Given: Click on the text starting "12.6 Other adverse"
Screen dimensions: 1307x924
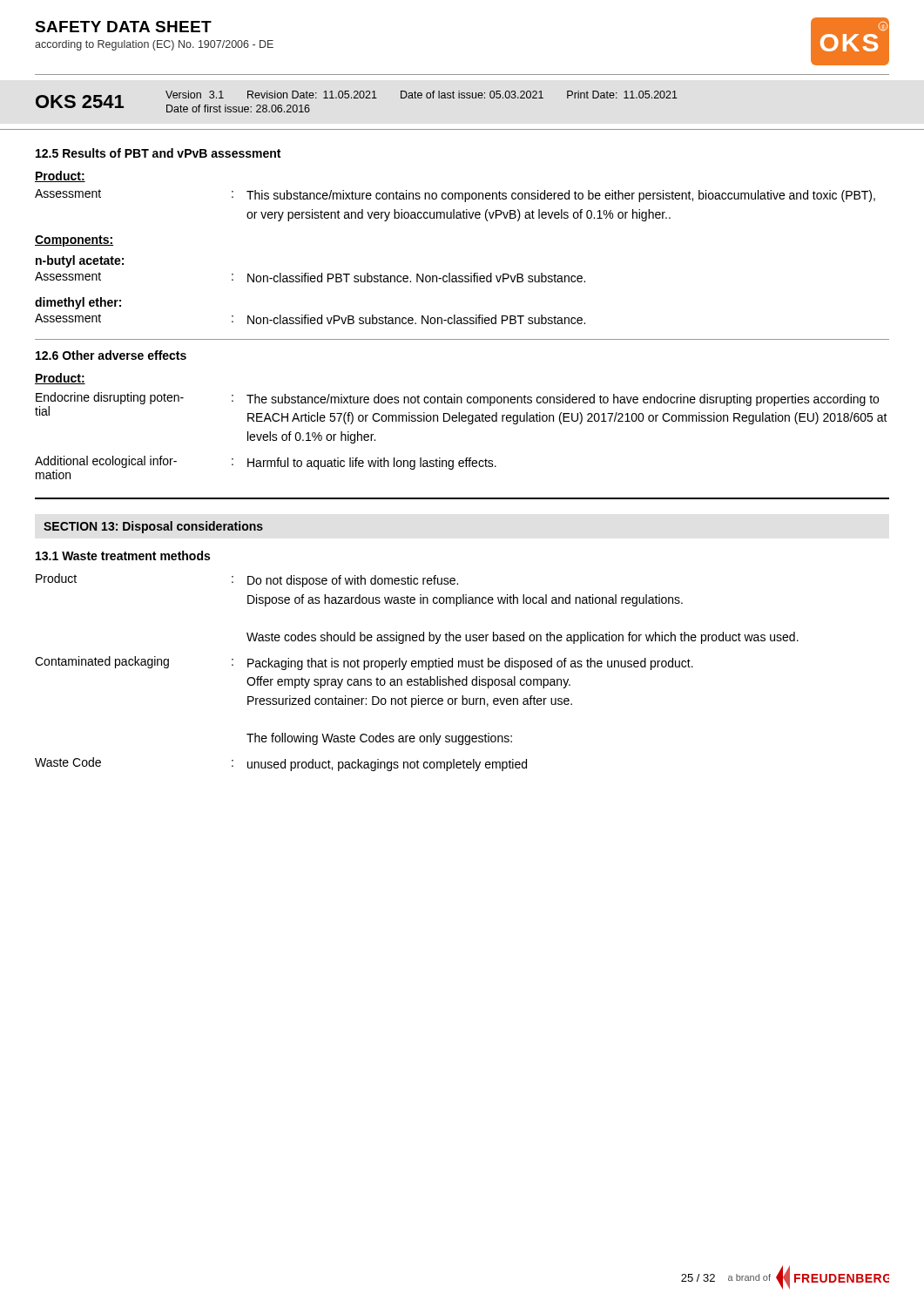Looking at the screenshot, I should tap(111, 355).
